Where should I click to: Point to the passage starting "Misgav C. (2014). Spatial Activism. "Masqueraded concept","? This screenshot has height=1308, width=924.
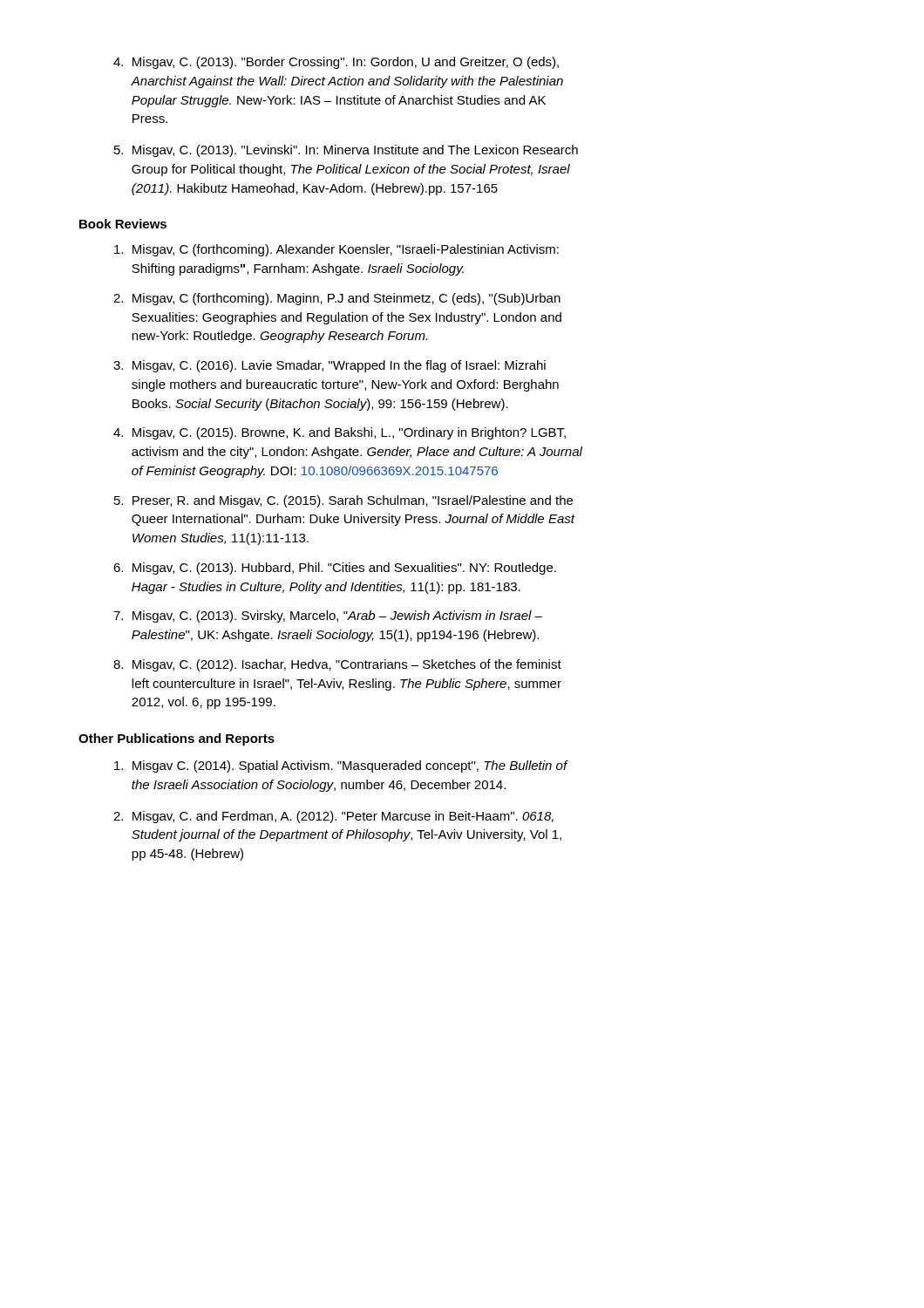340,775
